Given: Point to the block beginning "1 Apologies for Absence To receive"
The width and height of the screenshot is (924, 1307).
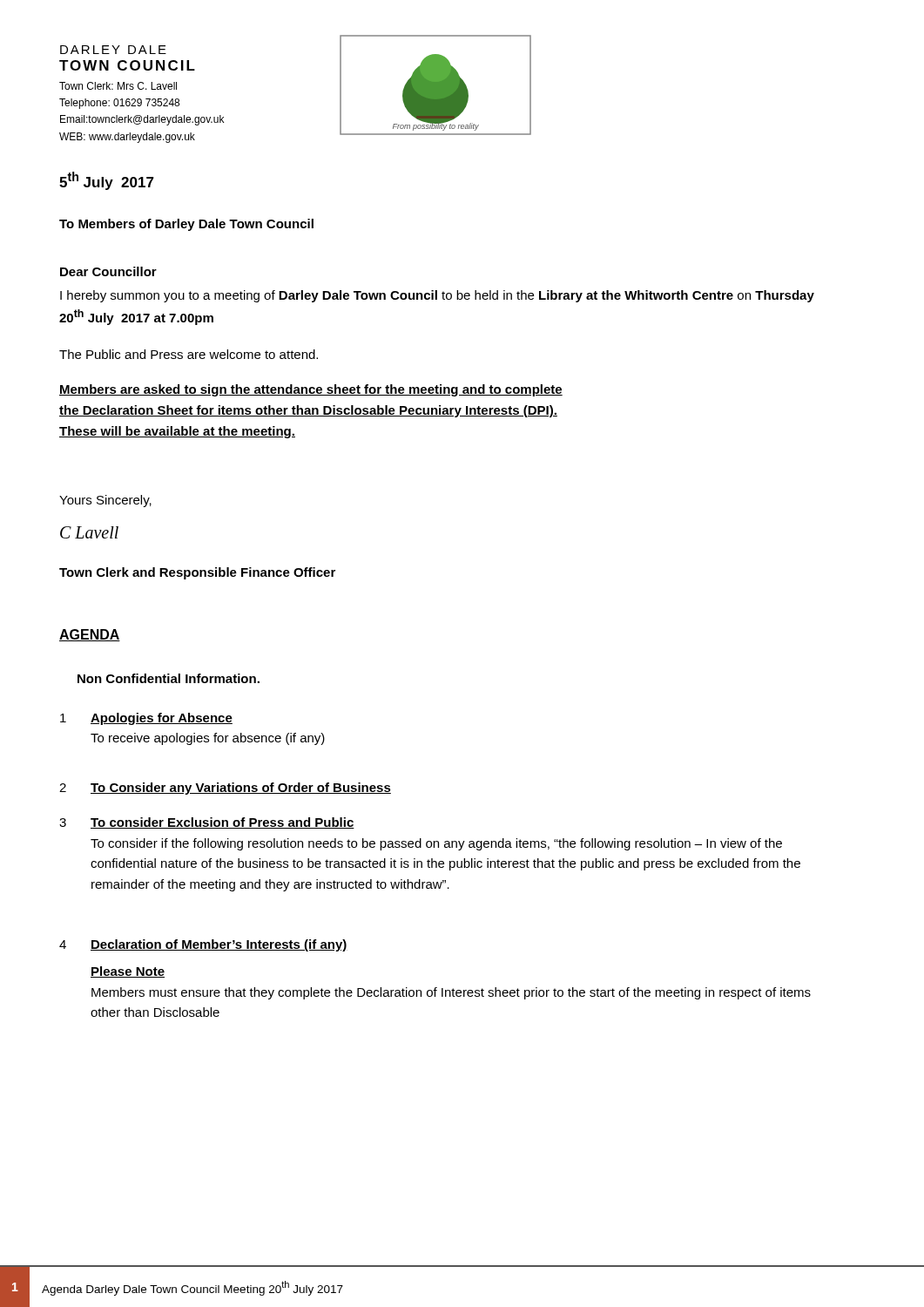Looking at the screenshot, I should 146,719.
